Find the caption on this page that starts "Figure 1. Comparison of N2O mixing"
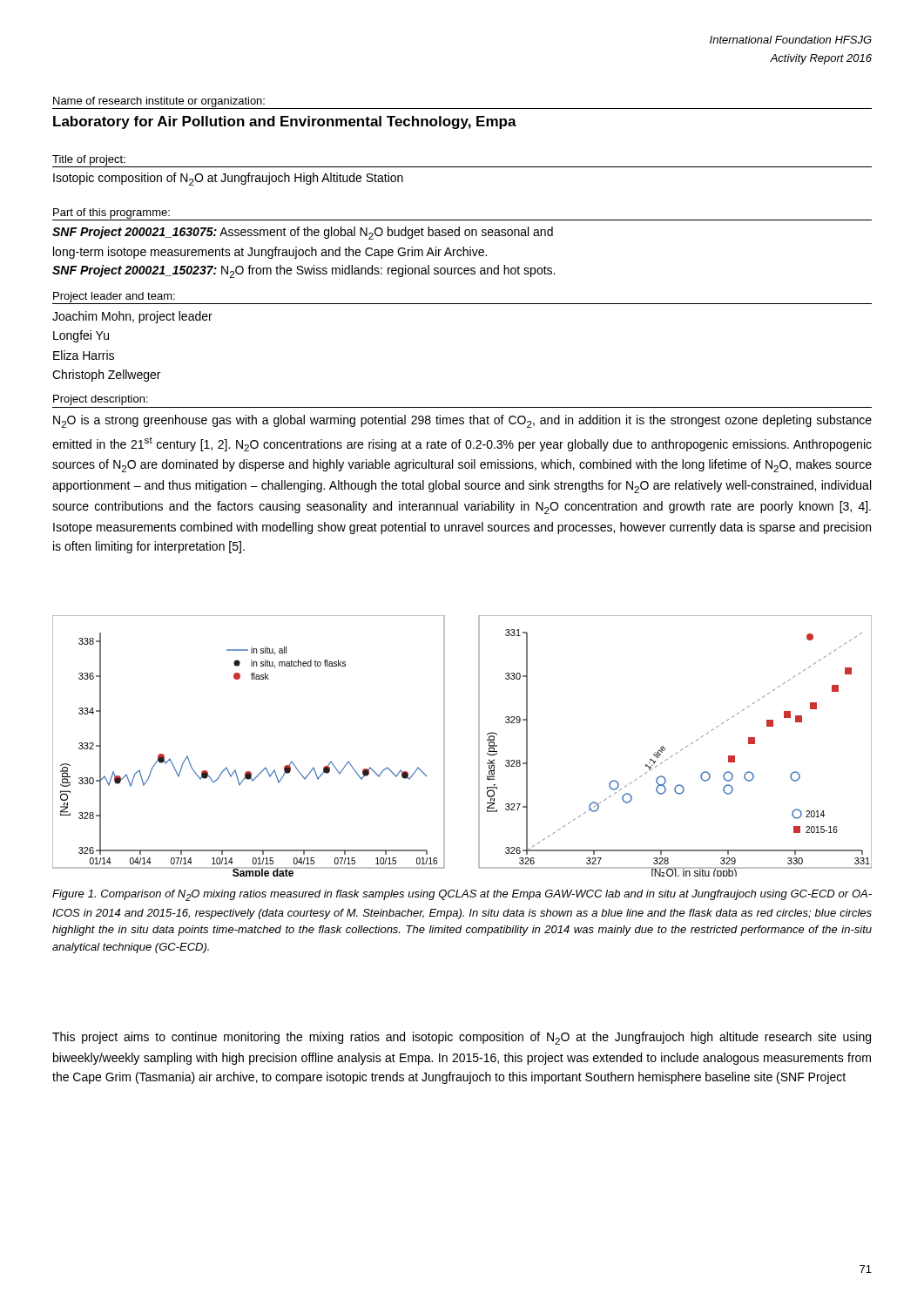Image resolution: width=924 pixels, height=1307 pixels. coord(462,920)
